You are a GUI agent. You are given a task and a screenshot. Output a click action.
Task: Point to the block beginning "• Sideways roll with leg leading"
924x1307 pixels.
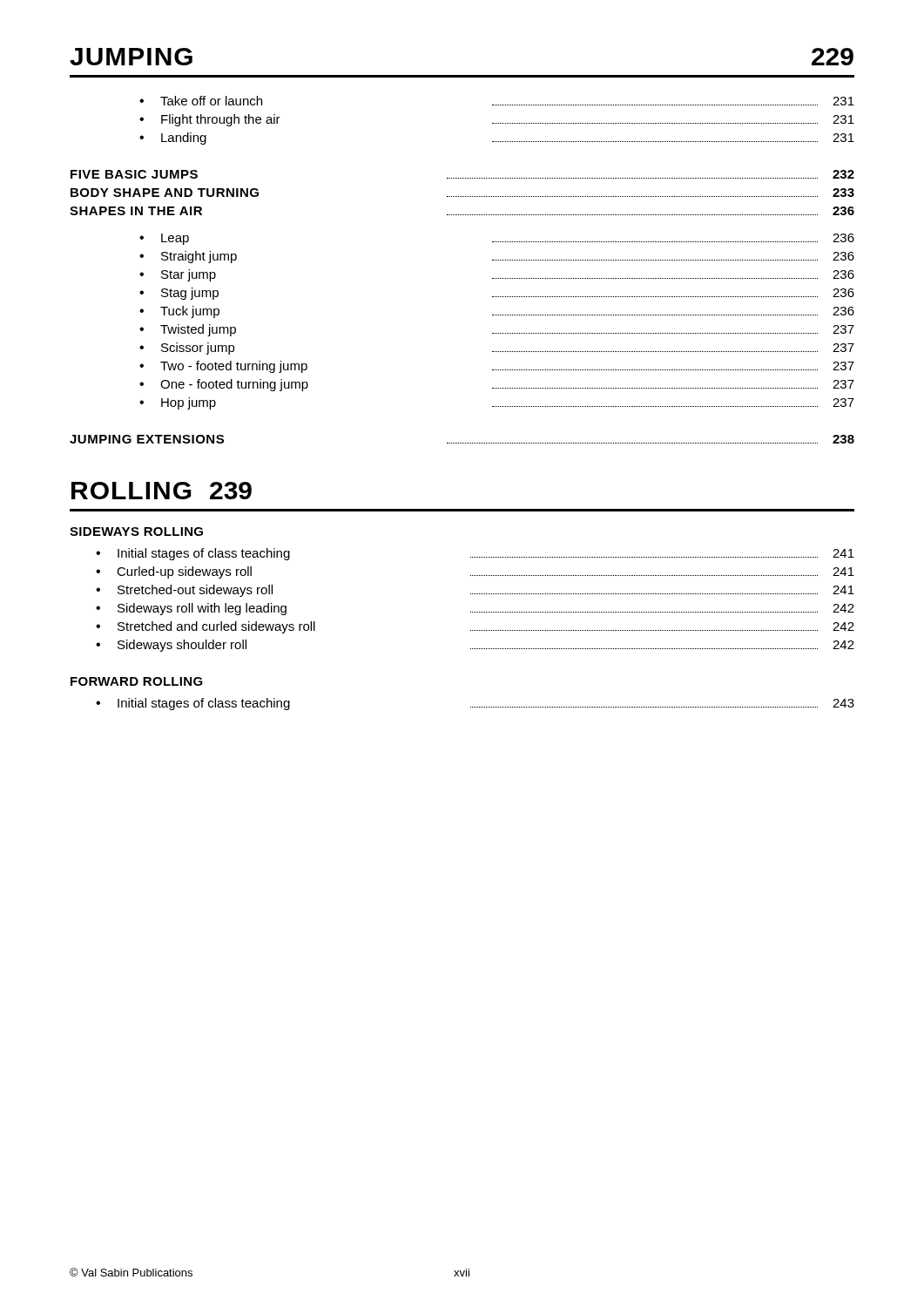pyautogui.click(x=475, y=608)
